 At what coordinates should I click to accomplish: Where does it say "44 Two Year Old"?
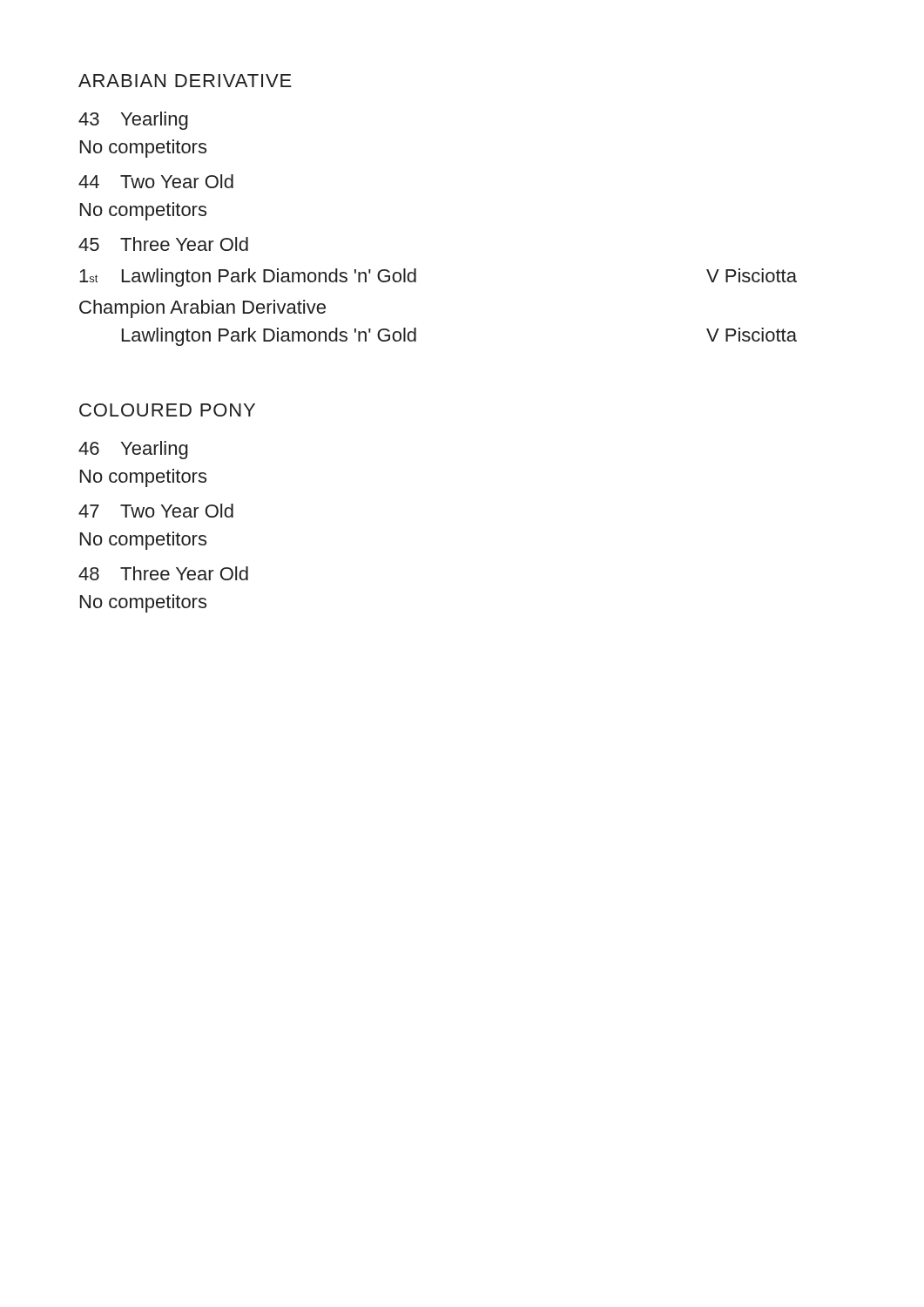pyautogui.click(x=156, y=182)
